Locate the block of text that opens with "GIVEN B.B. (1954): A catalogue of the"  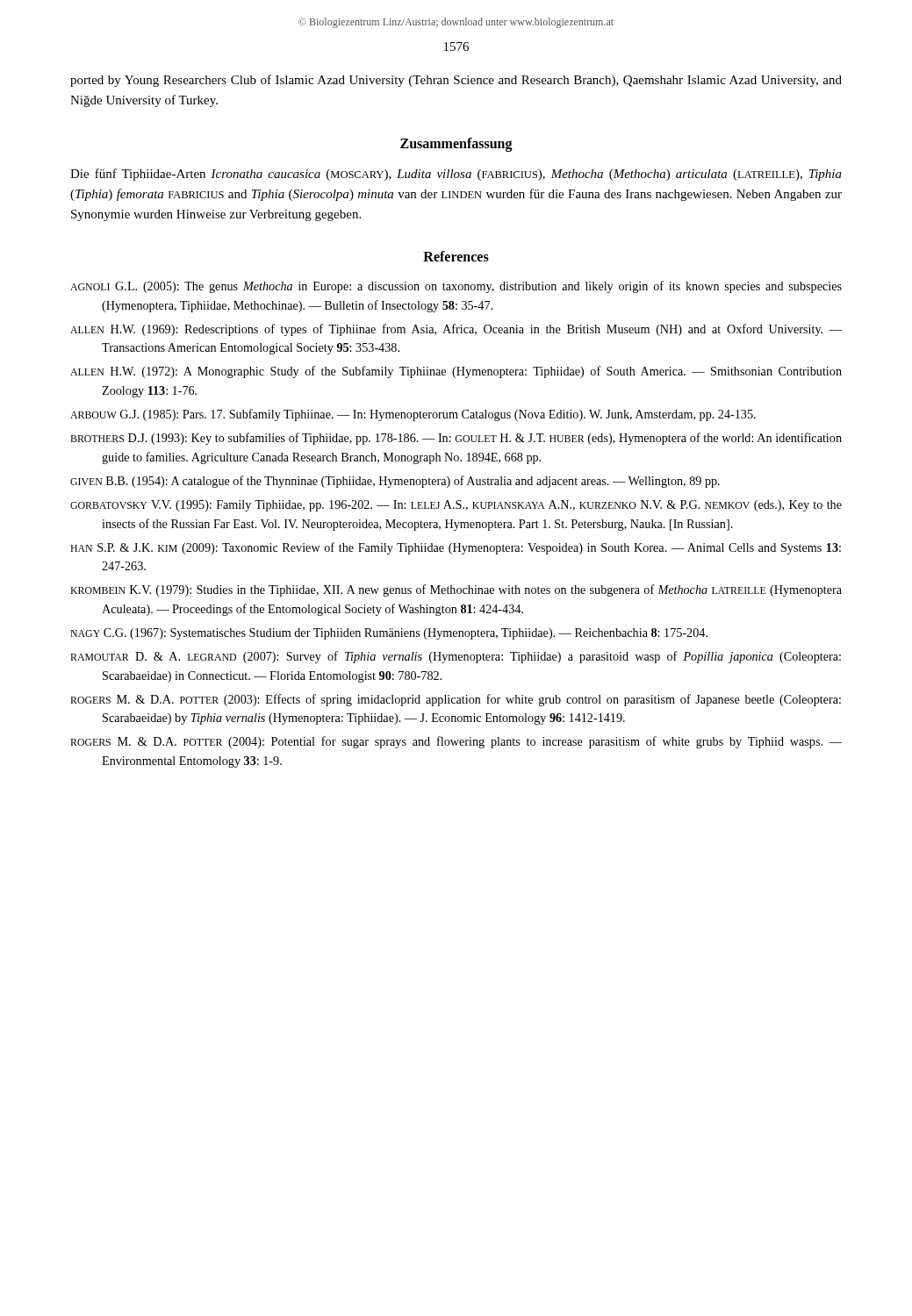[395, 481]
